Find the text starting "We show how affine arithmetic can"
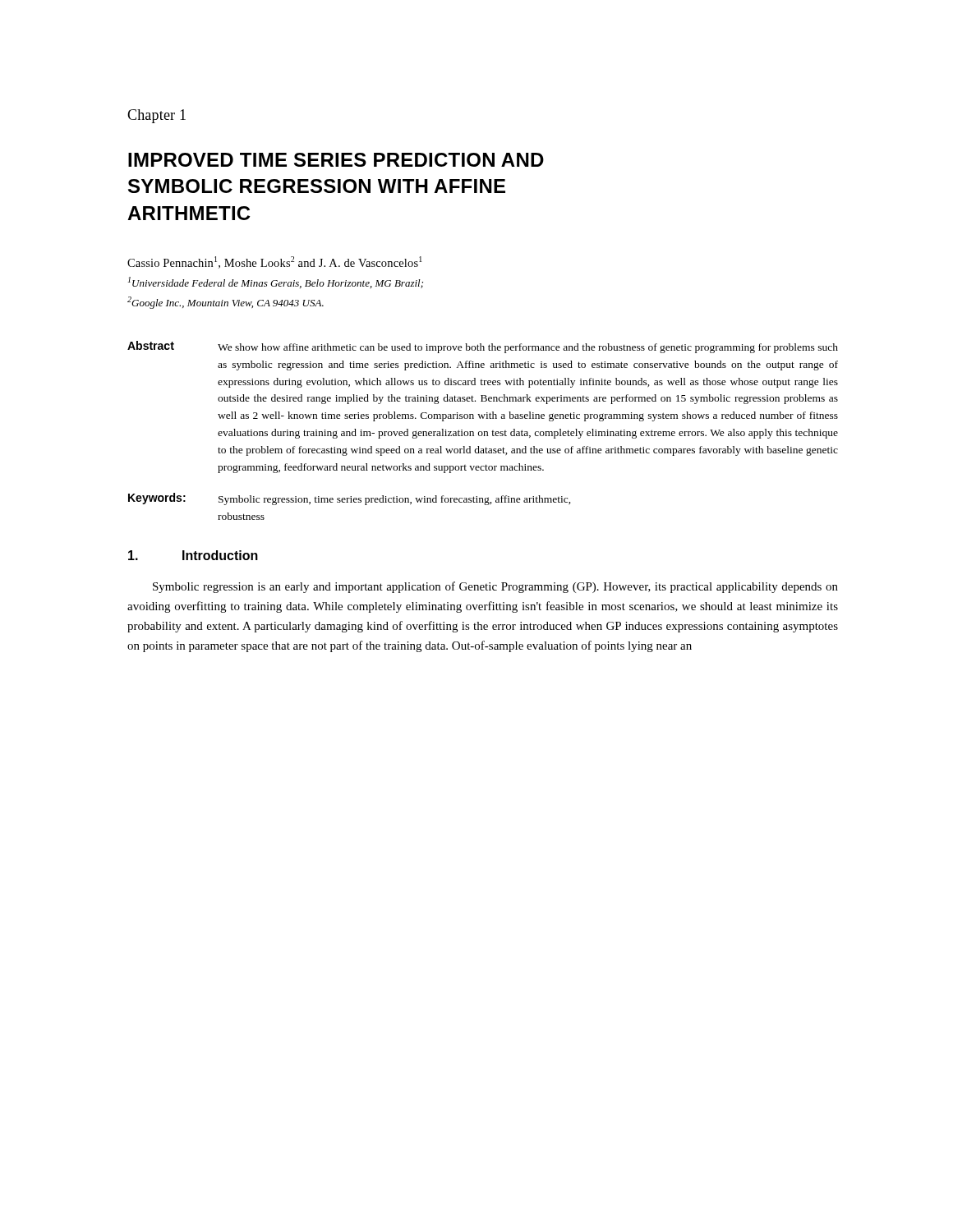 pos(528,407)
